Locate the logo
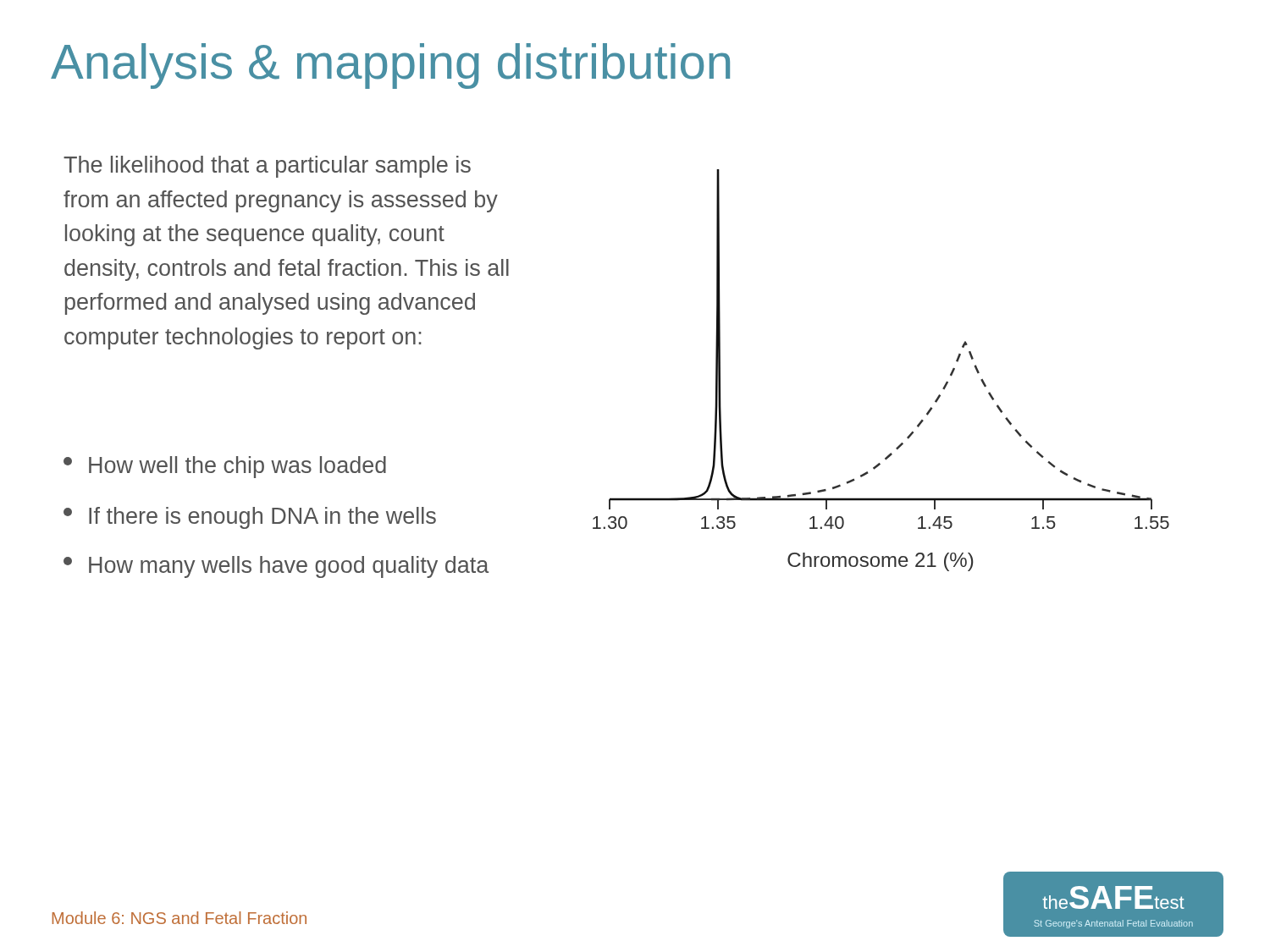This screenshot has width=1270, height=952. [x=1113, y=904]
